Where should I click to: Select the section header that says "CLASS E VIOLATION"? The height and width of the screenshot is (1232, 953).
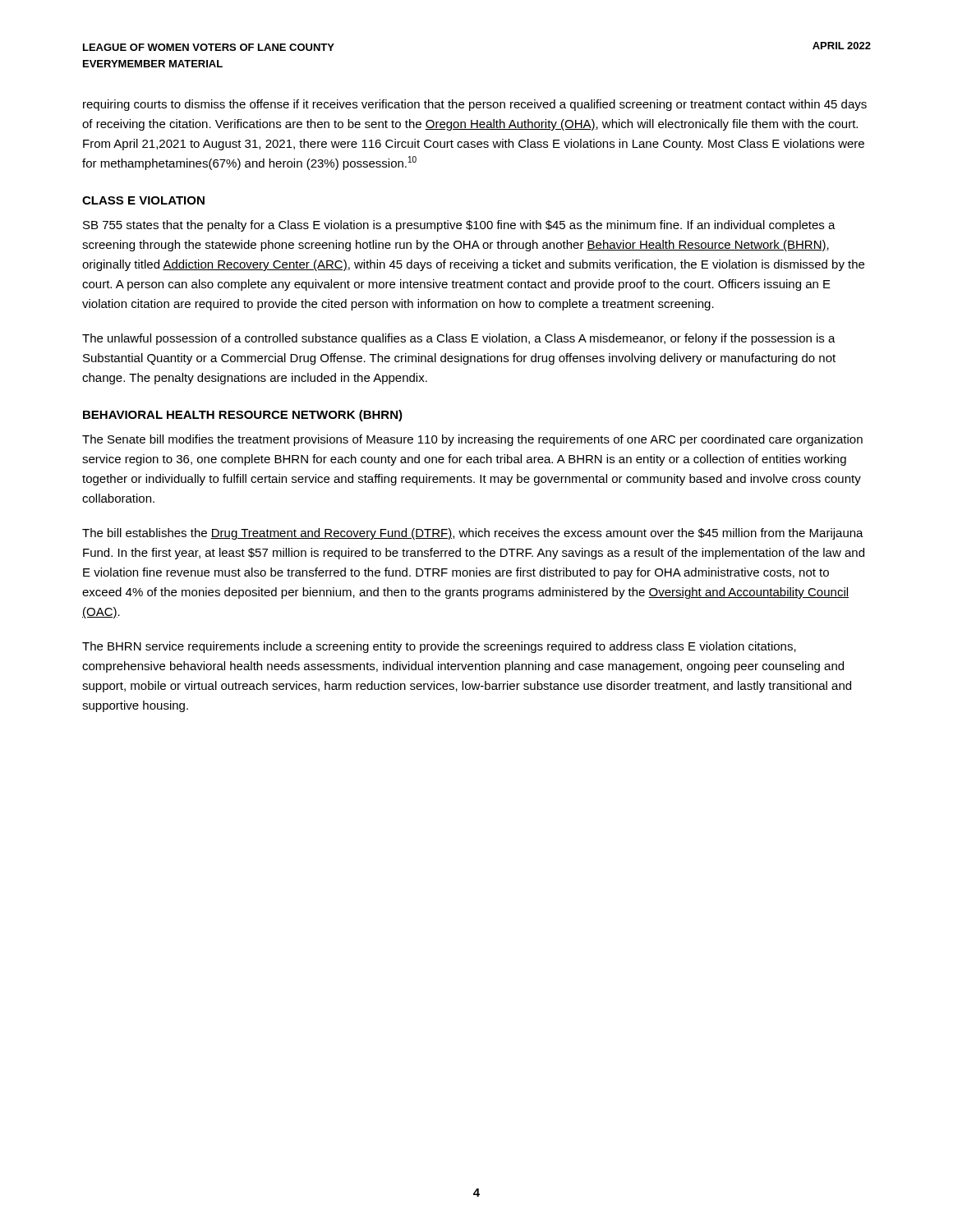(144, 200)
